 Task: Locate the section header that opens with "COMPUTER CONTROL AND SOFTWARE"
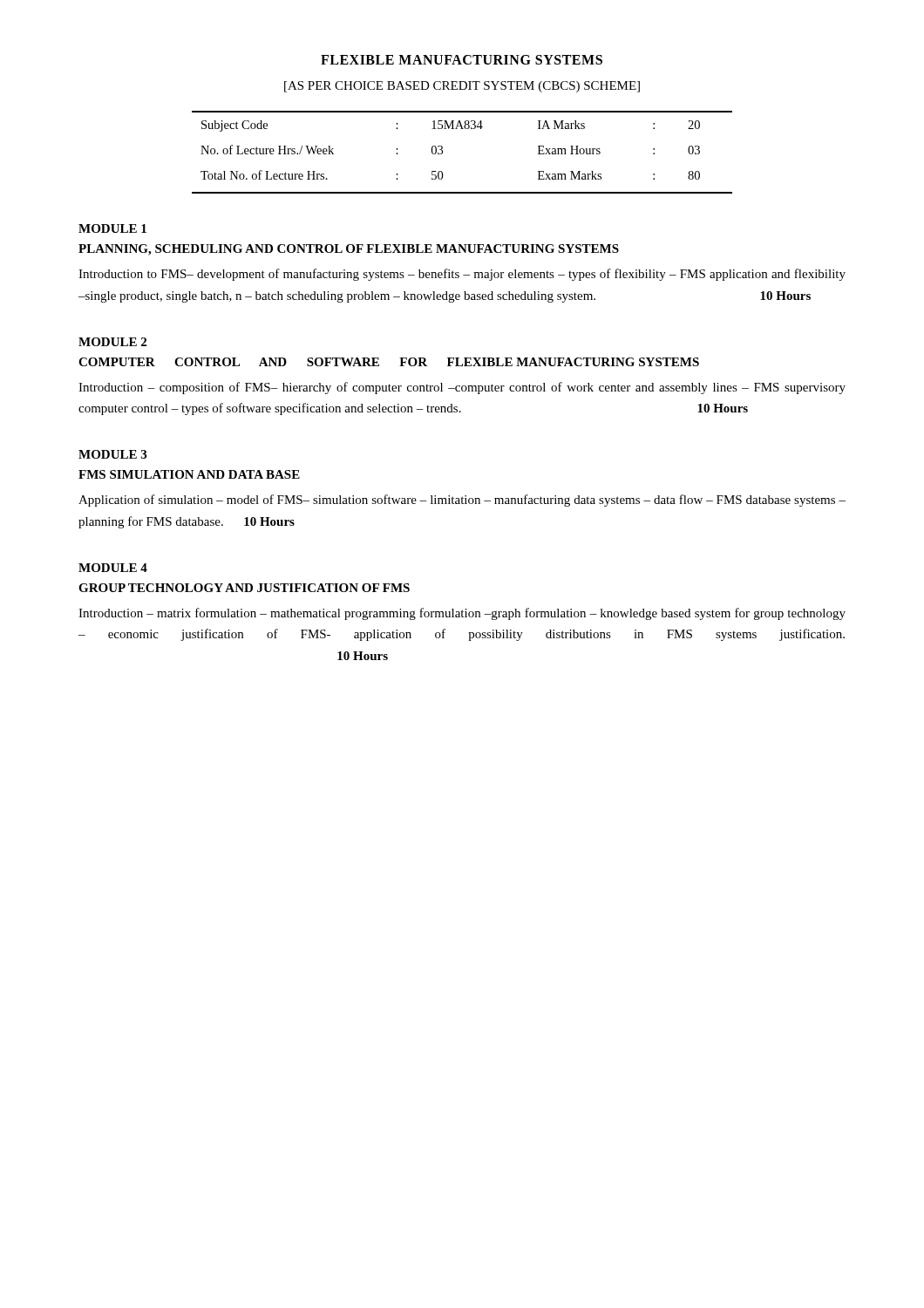pos(389,361)
